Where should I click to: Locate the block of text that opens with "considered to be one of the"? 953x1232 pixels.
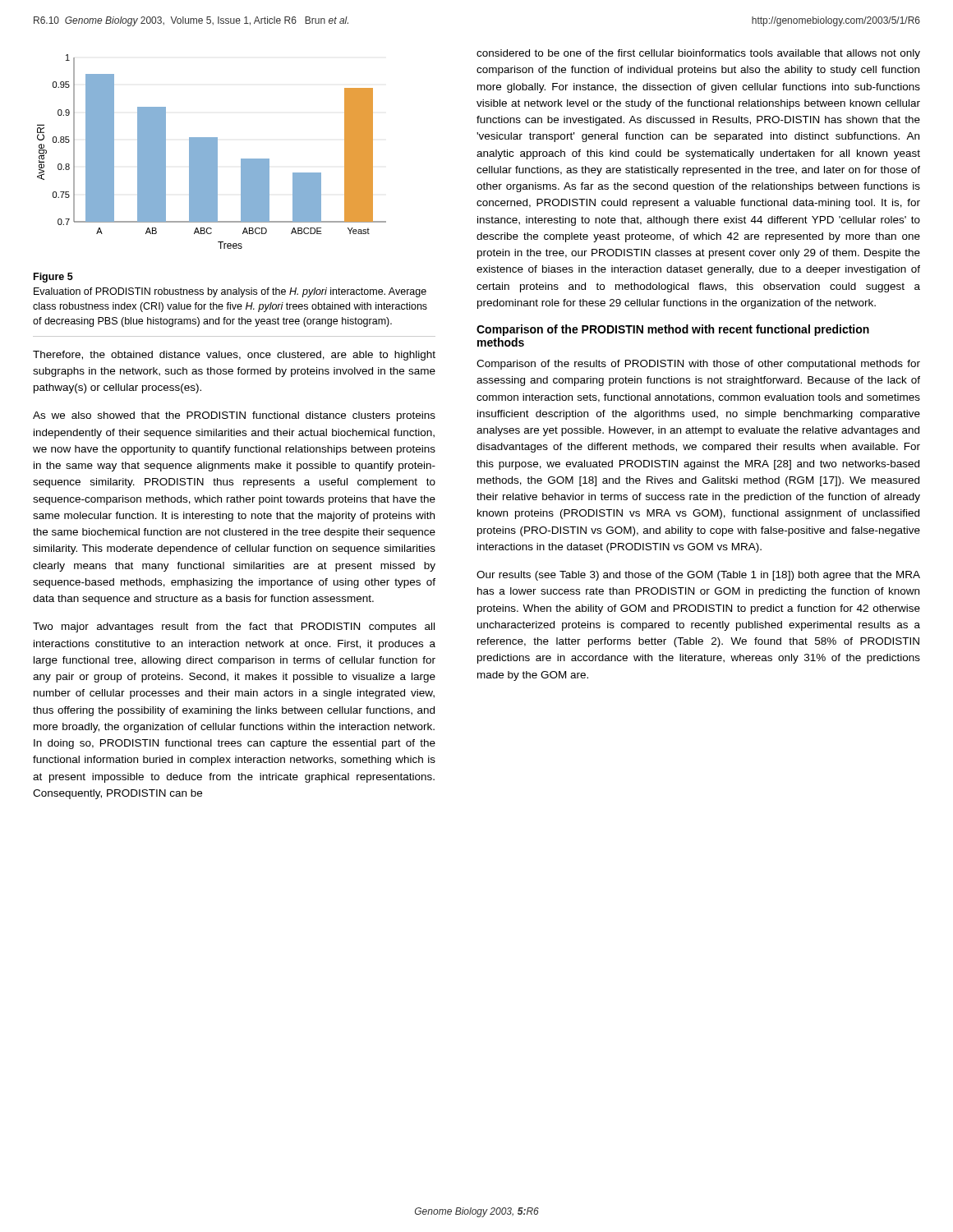[698, 178]
